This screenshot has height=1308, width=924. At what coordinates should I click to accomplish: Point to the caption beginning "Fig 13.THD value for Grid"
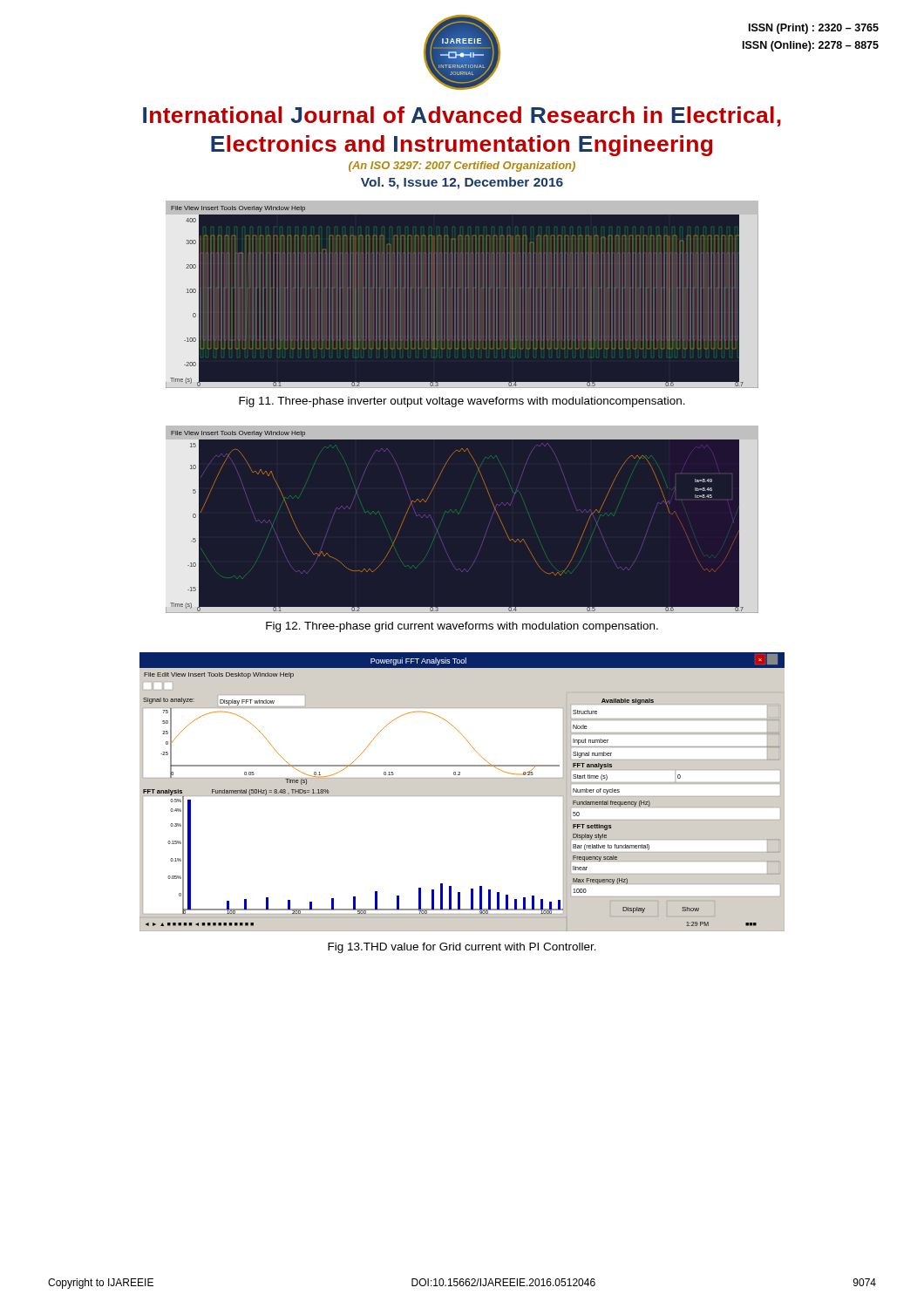[x=462, y=947]
